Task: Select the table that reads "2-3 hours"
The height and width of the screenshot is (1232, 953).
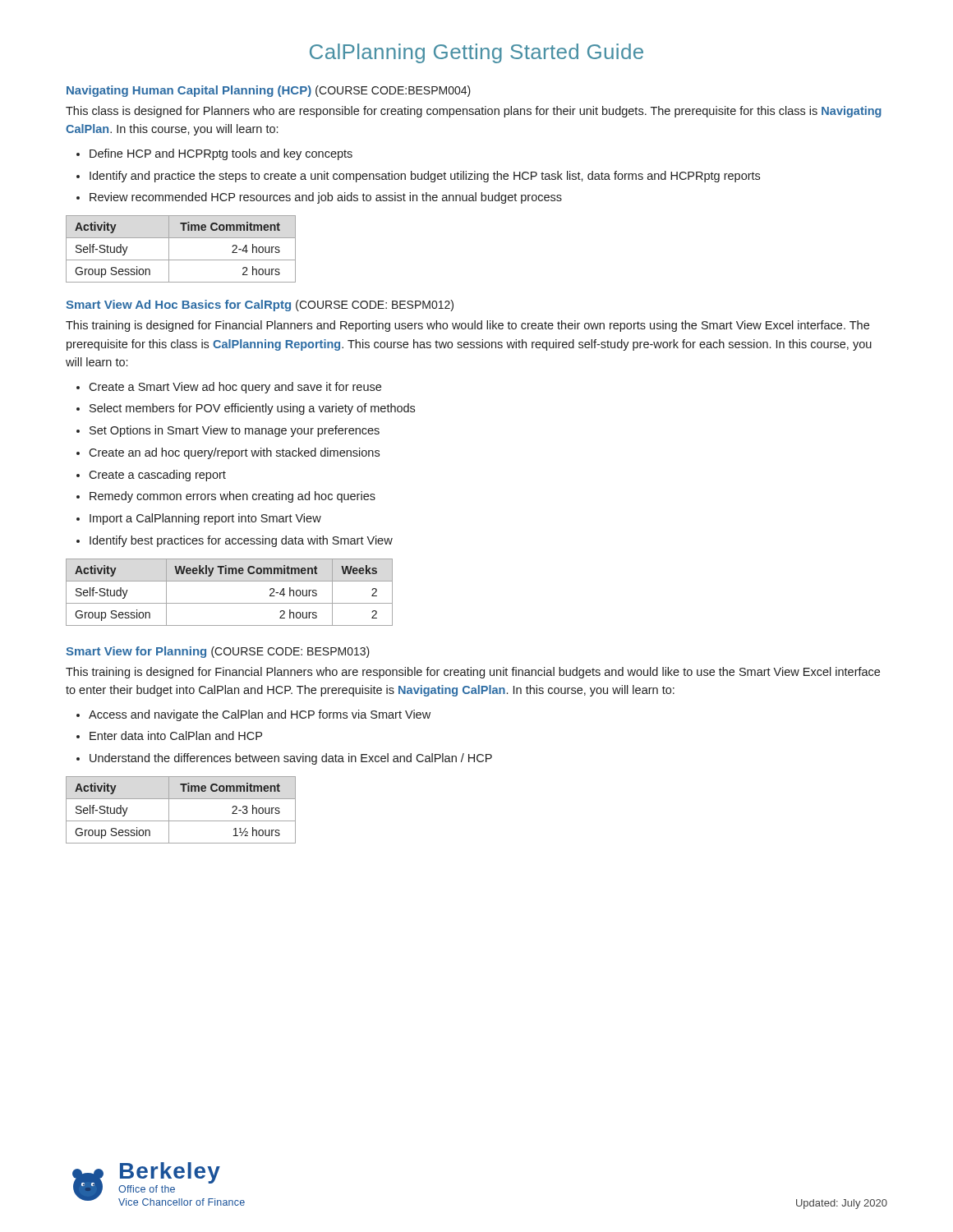Action: click(x=476, y=810)
